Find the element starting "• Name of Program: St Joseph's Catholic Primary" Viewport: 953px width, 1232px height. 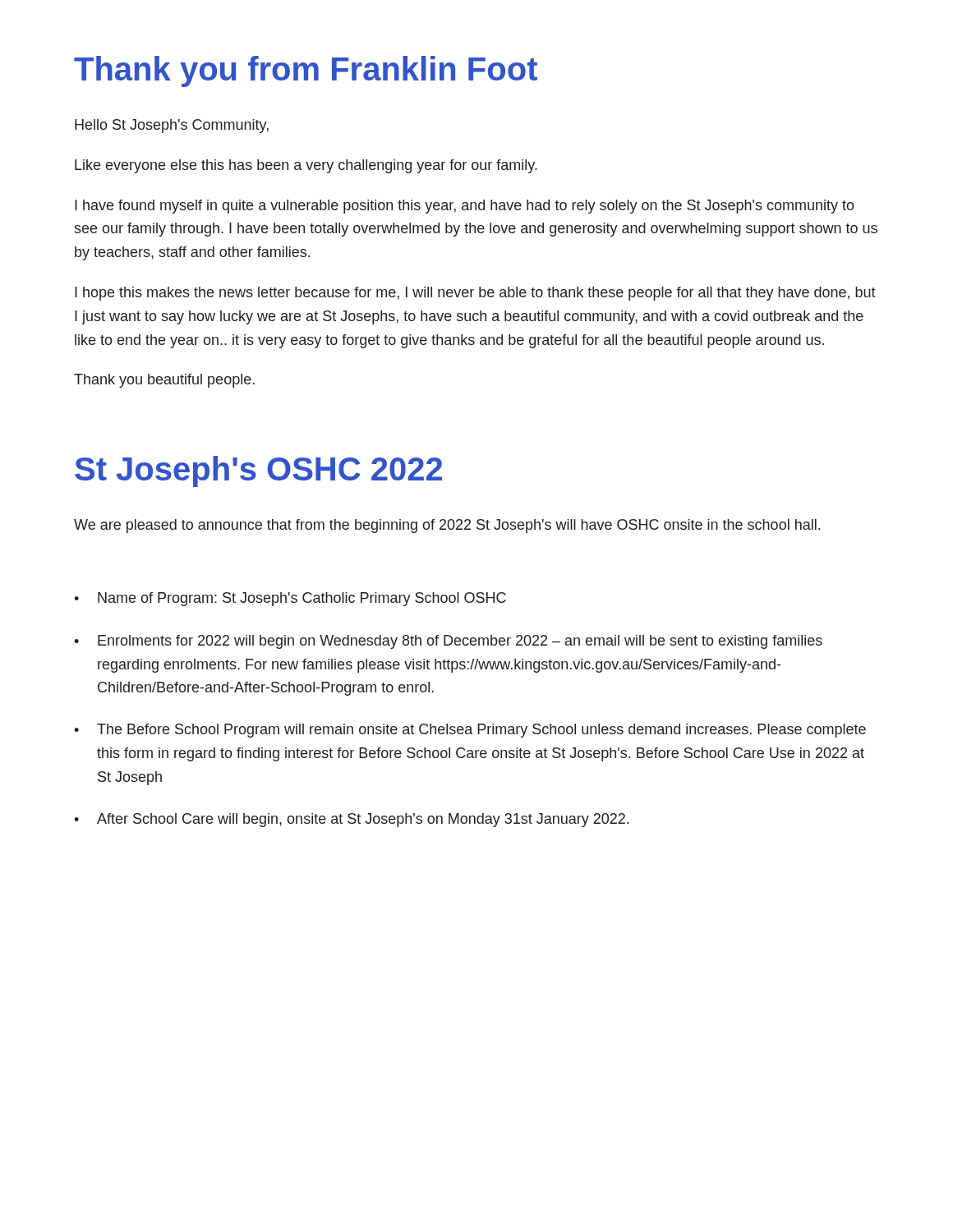click(x=476, y=599)
